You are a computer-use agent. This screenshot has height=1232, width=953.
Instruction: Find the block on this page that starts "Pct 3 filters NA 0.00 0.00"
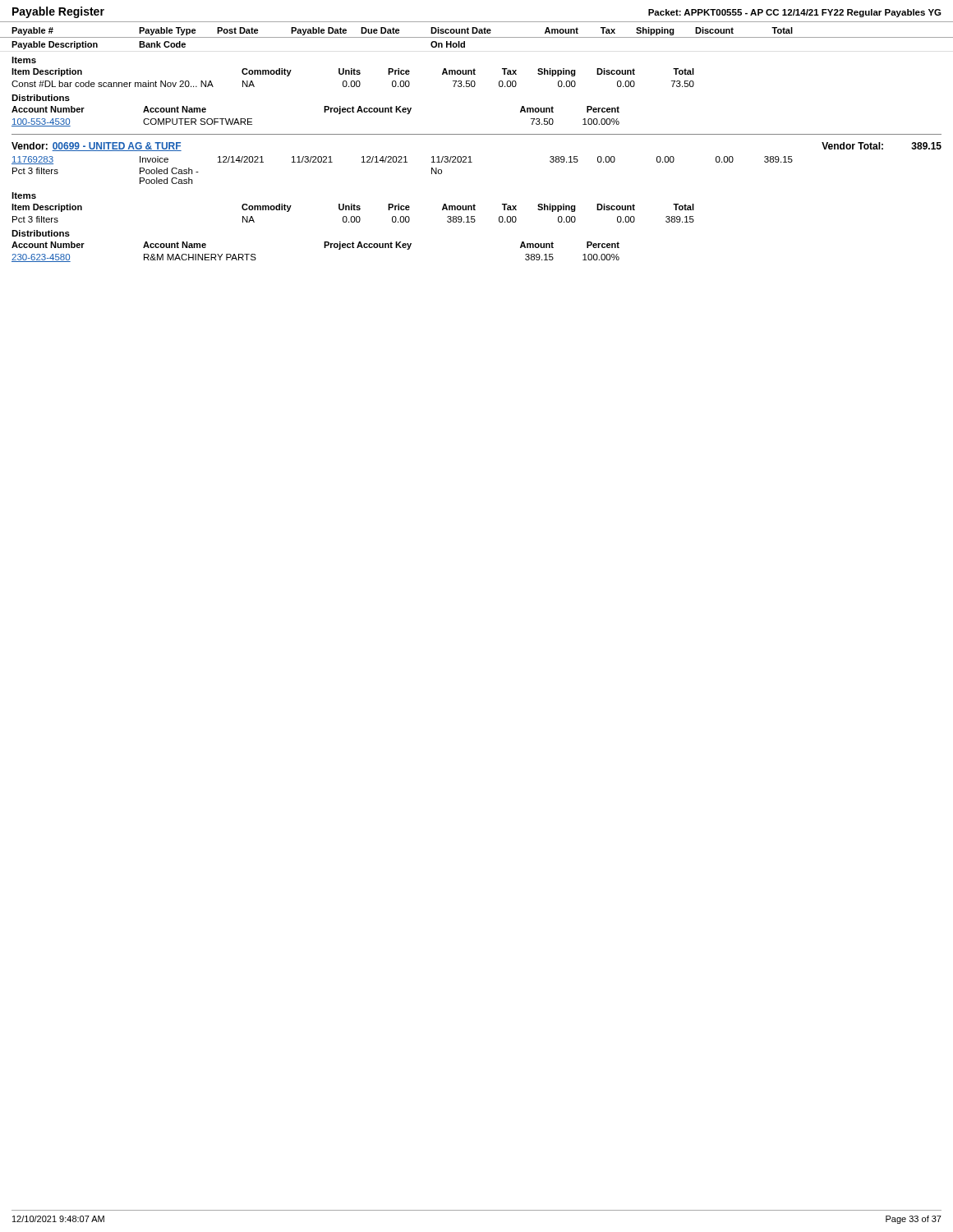coord(353,219)
